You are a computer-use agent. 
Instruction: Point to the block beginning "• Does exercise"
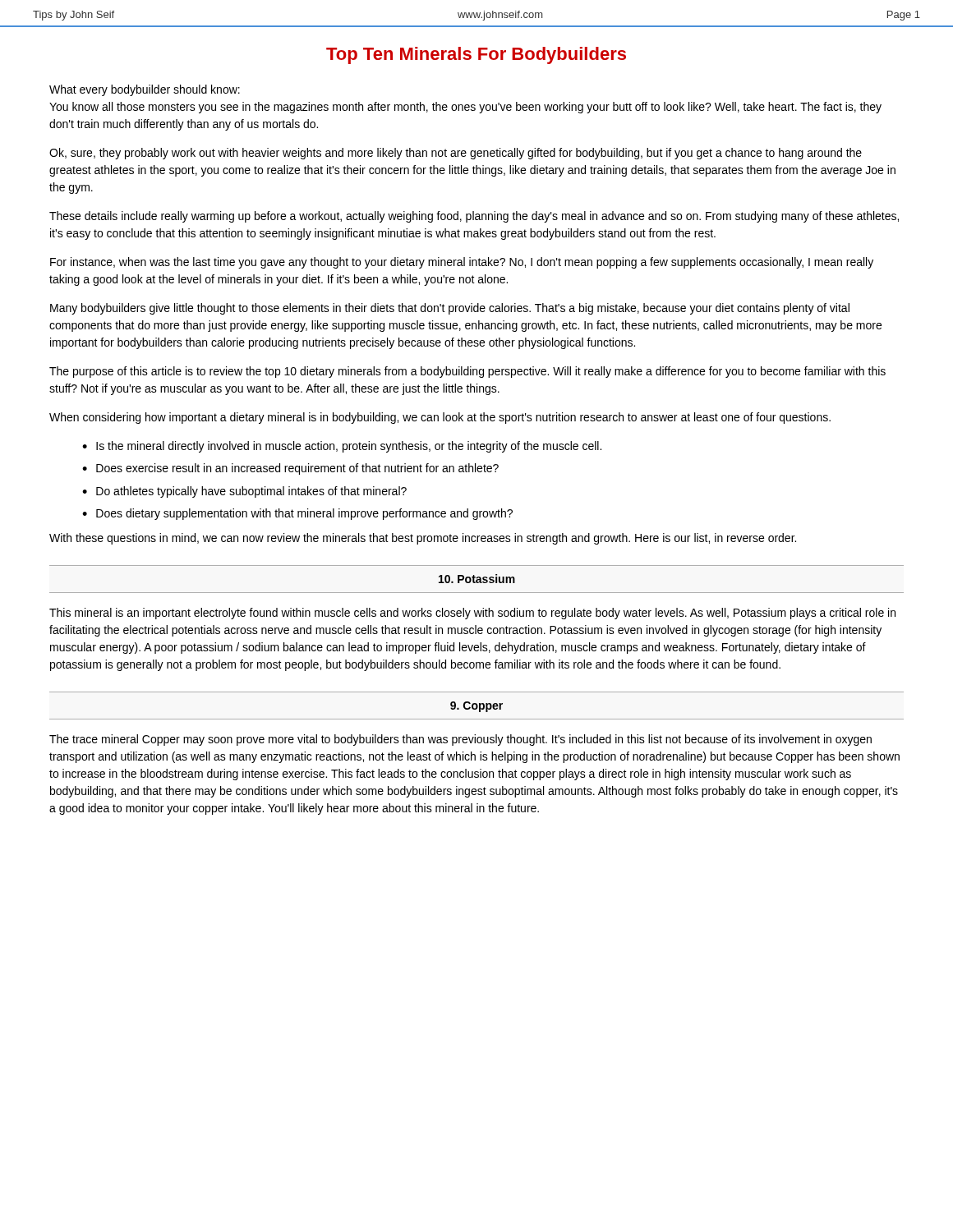click(493, 470)
